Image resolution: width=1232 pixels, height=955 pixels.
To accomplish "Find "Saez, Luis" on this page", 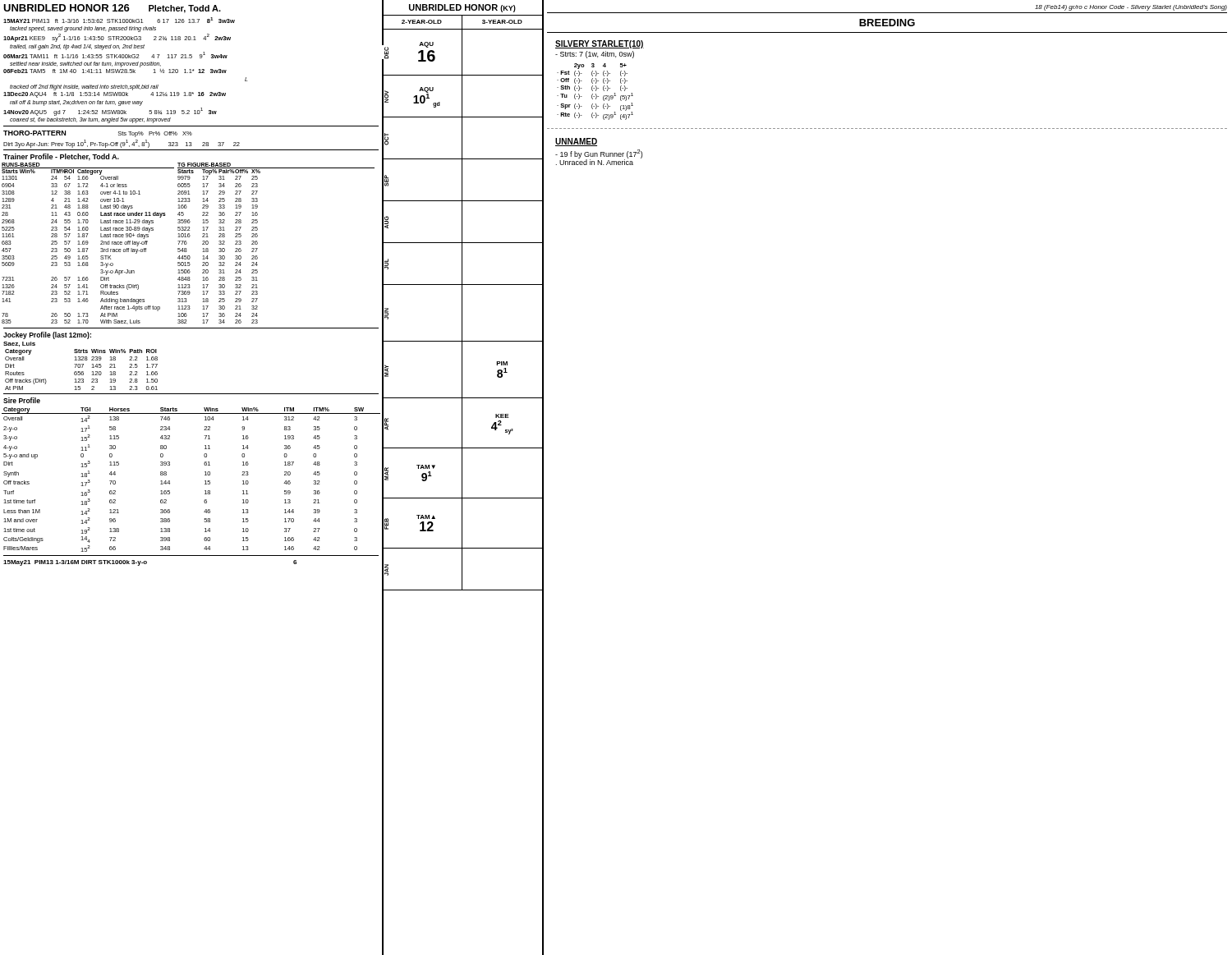I will click(19, 344).
